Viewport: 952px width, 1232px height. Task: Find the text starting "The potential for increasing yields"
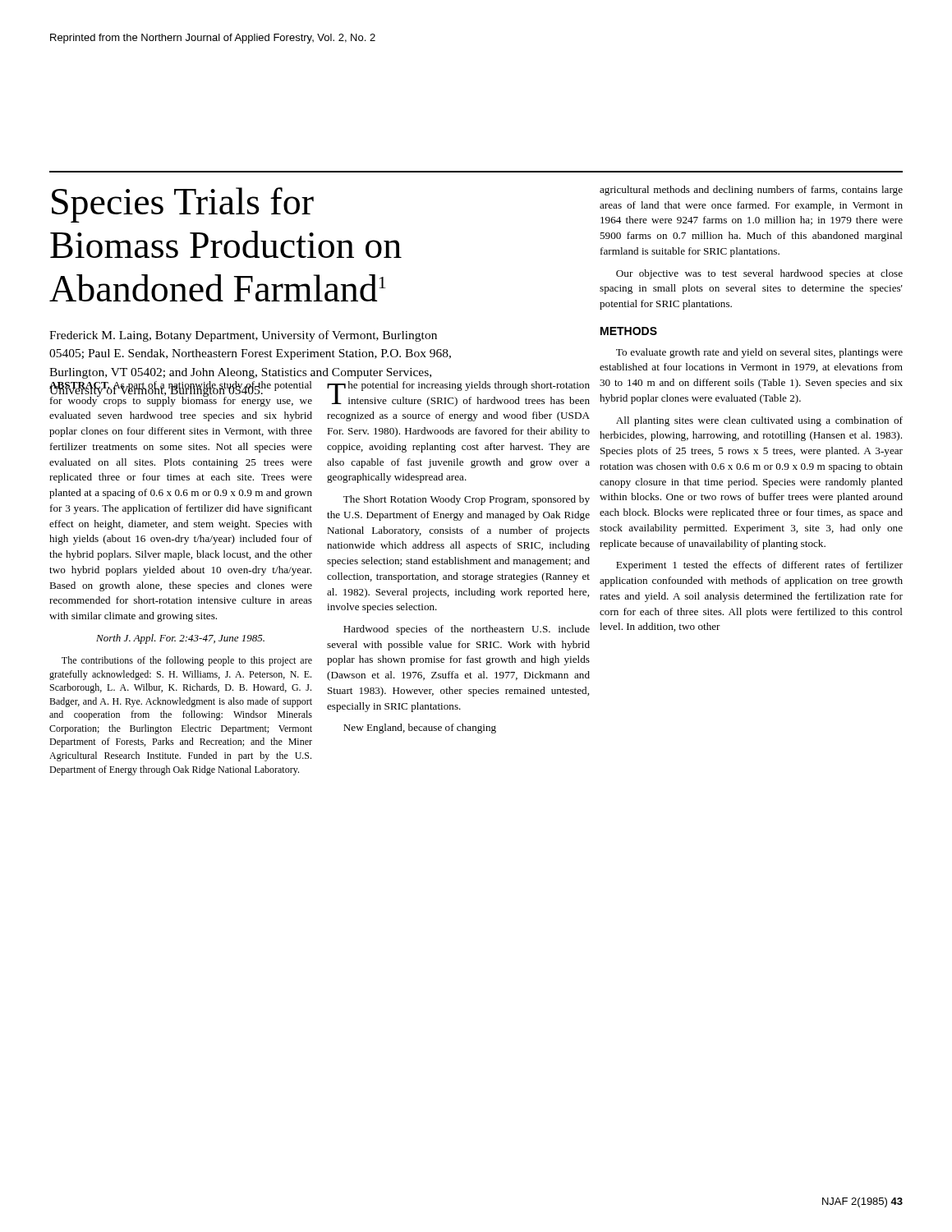(x=458, y=557)
